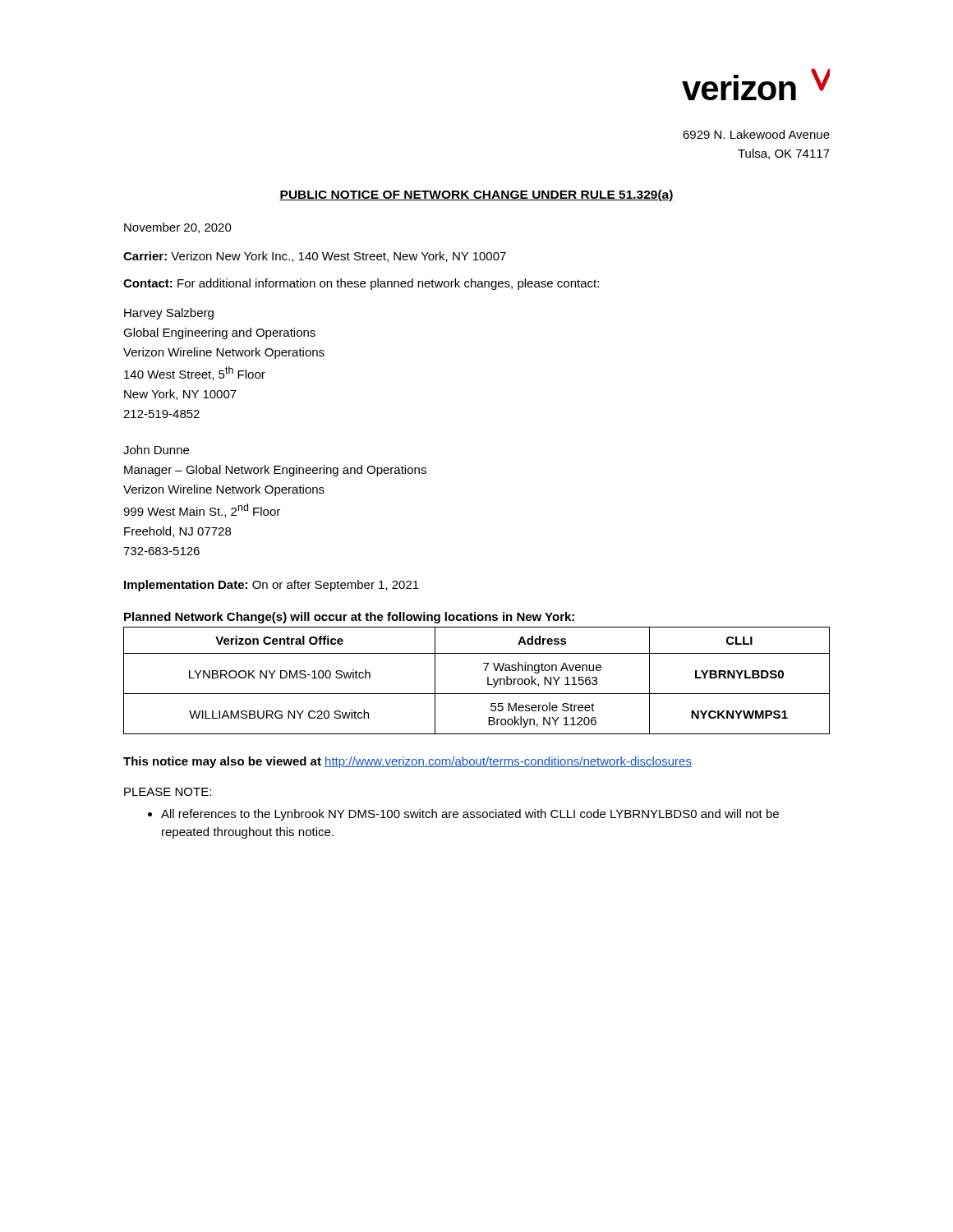Image resolution: width=953 pixels, height=1232 pixels.
Task: Point to the block beginning "6929 N. Lakewood"
Action: coord(756,144)
